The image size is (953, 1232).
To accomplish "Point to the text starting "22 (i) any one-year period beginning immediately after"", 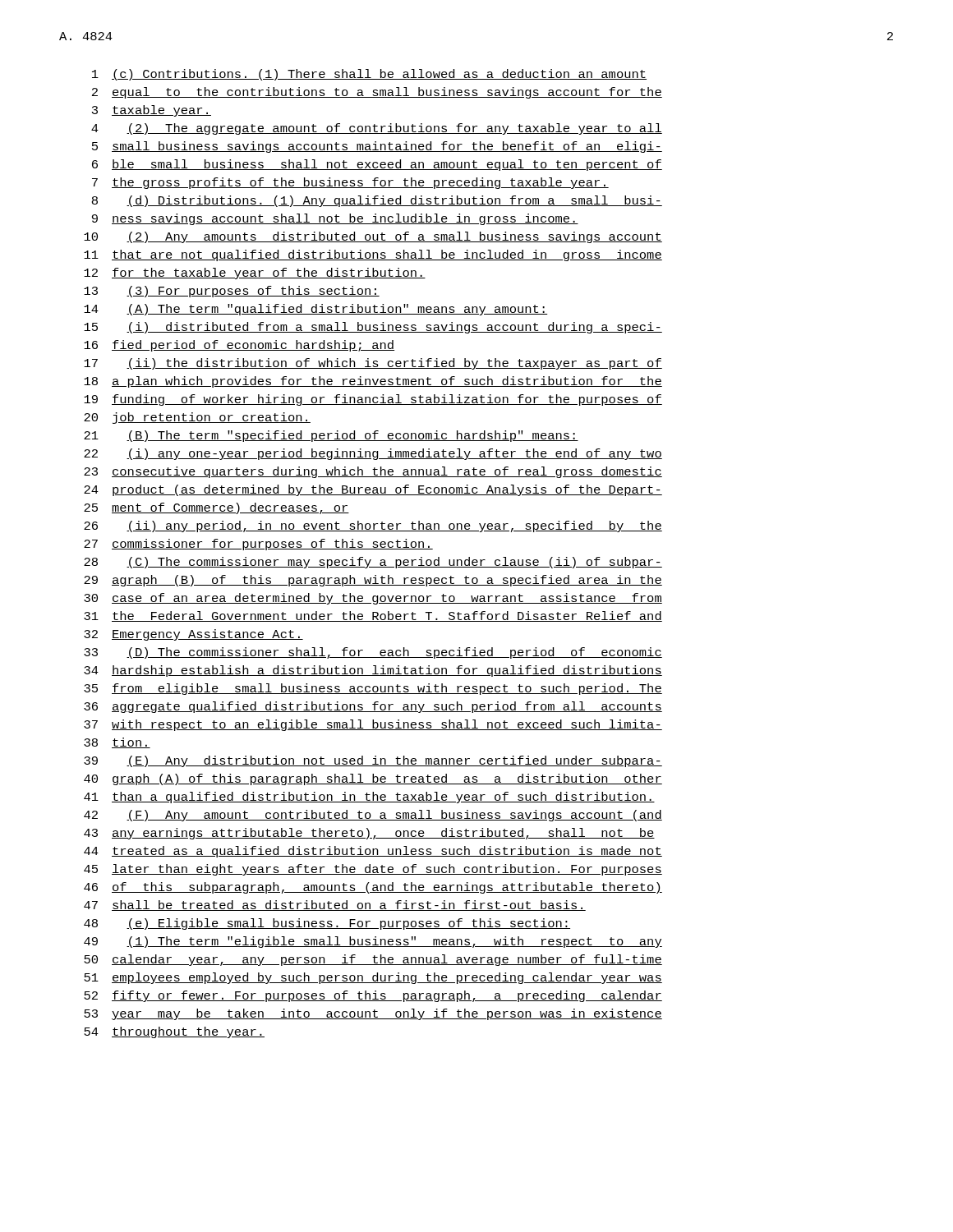I will (x=476, y=454).
